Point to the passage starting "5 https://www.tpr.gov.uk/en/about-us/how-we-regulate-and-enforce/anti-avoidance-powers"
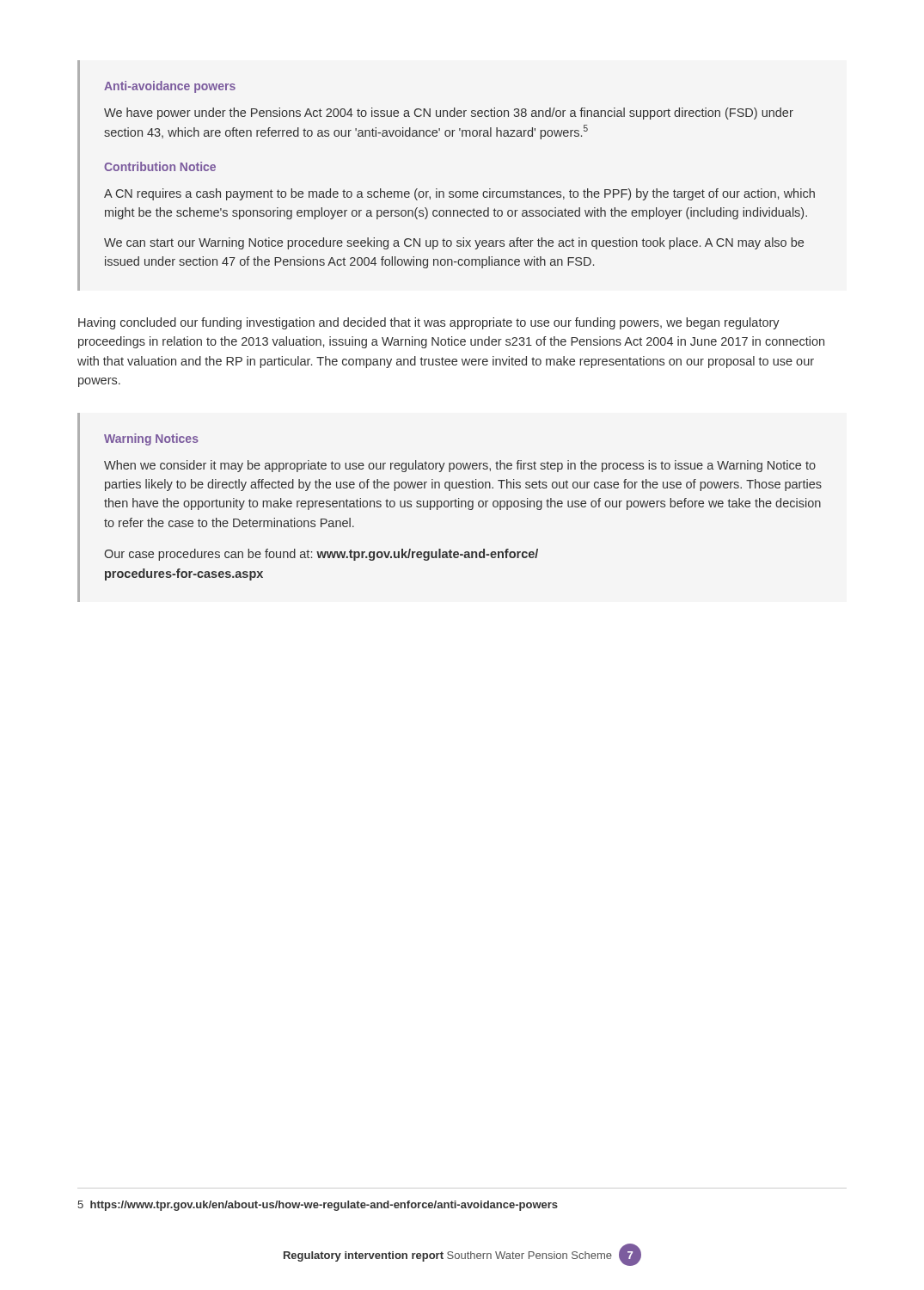 (318, 1204)
